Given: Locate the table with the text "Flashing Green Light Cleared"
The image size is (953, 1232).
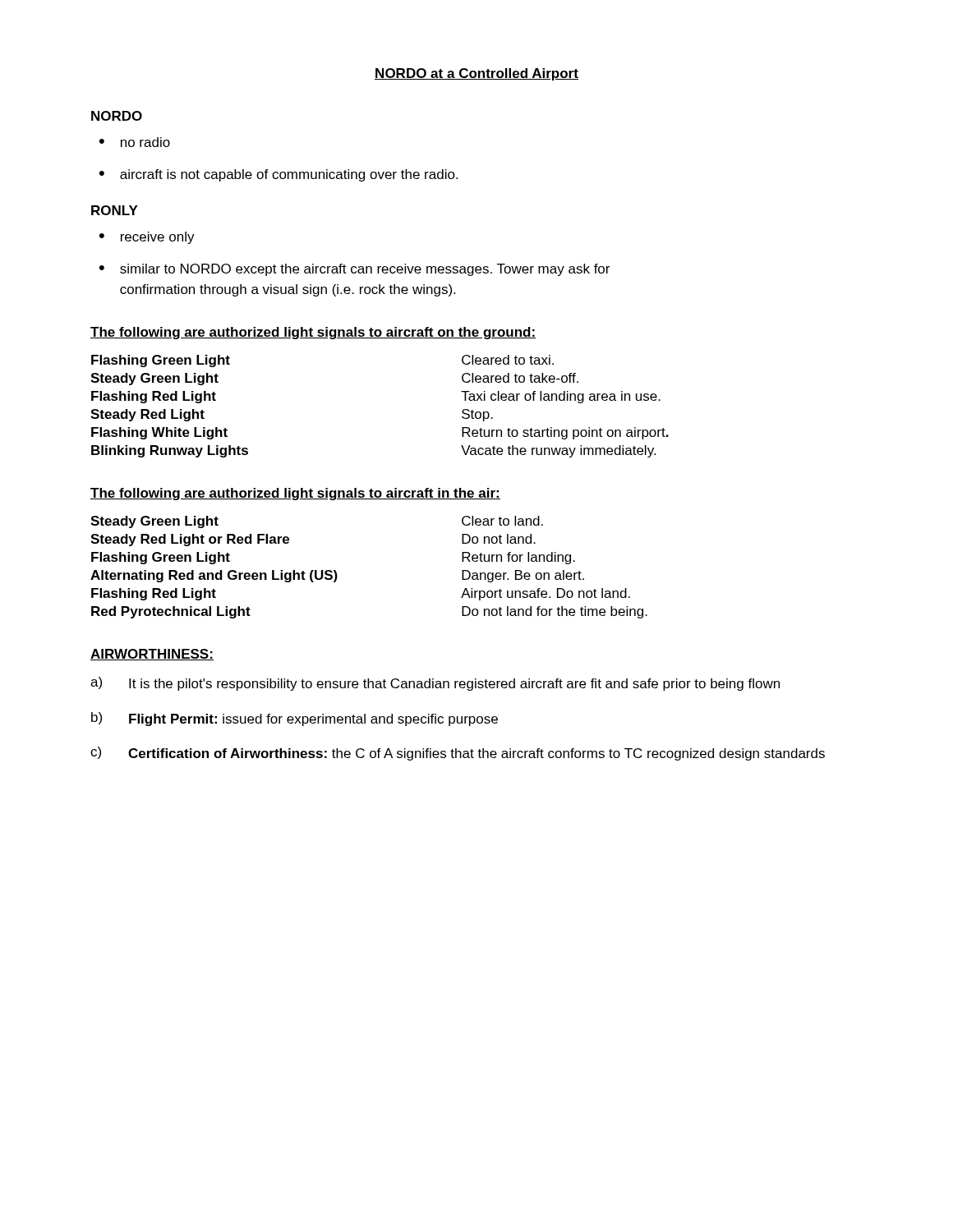Looking at the screenshot, I should point(476,407).
